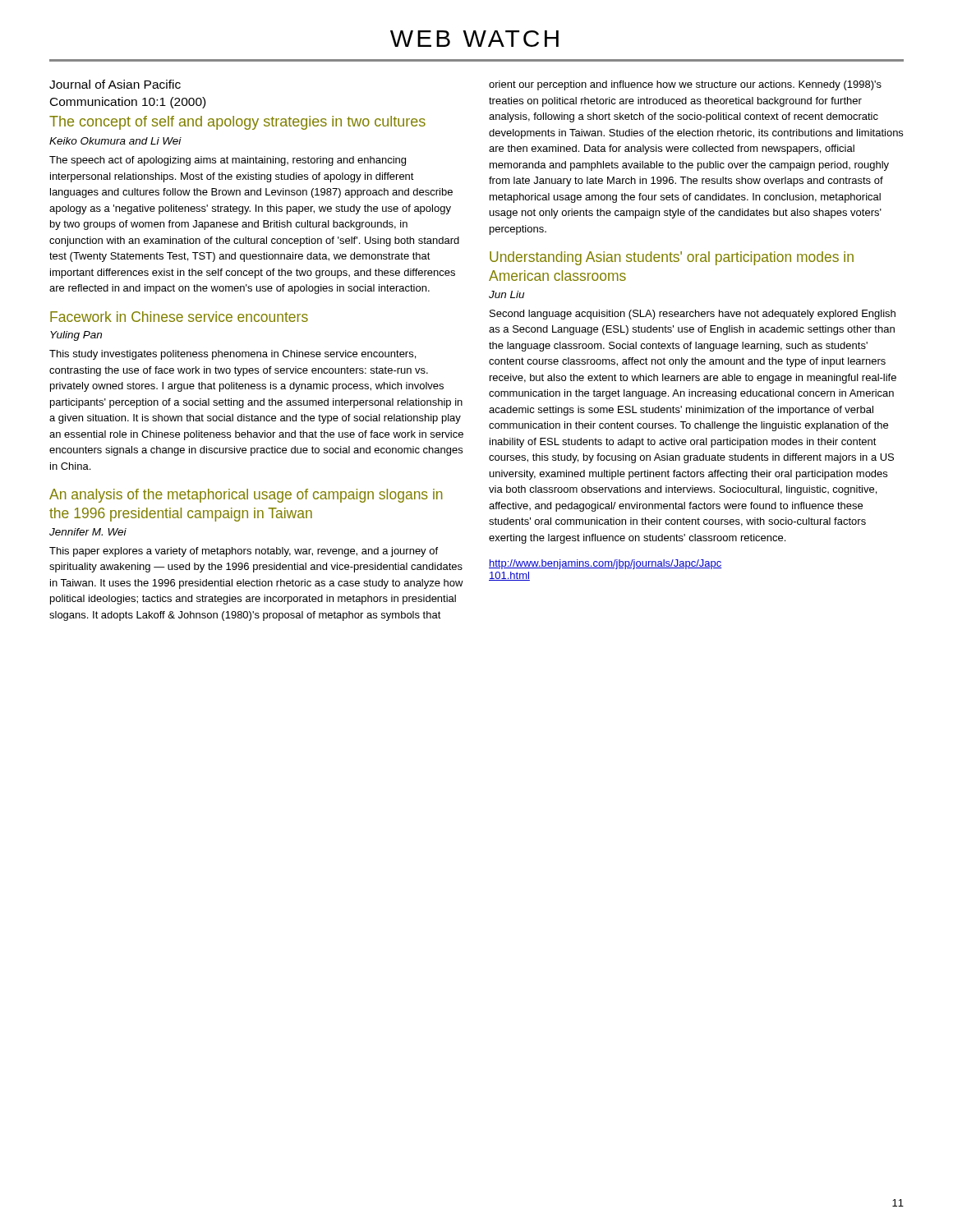This screenshot has height=1232, width=953.
Task: Point to the block starting "Jennifer M. Wei"
Action: coord(88,532)
